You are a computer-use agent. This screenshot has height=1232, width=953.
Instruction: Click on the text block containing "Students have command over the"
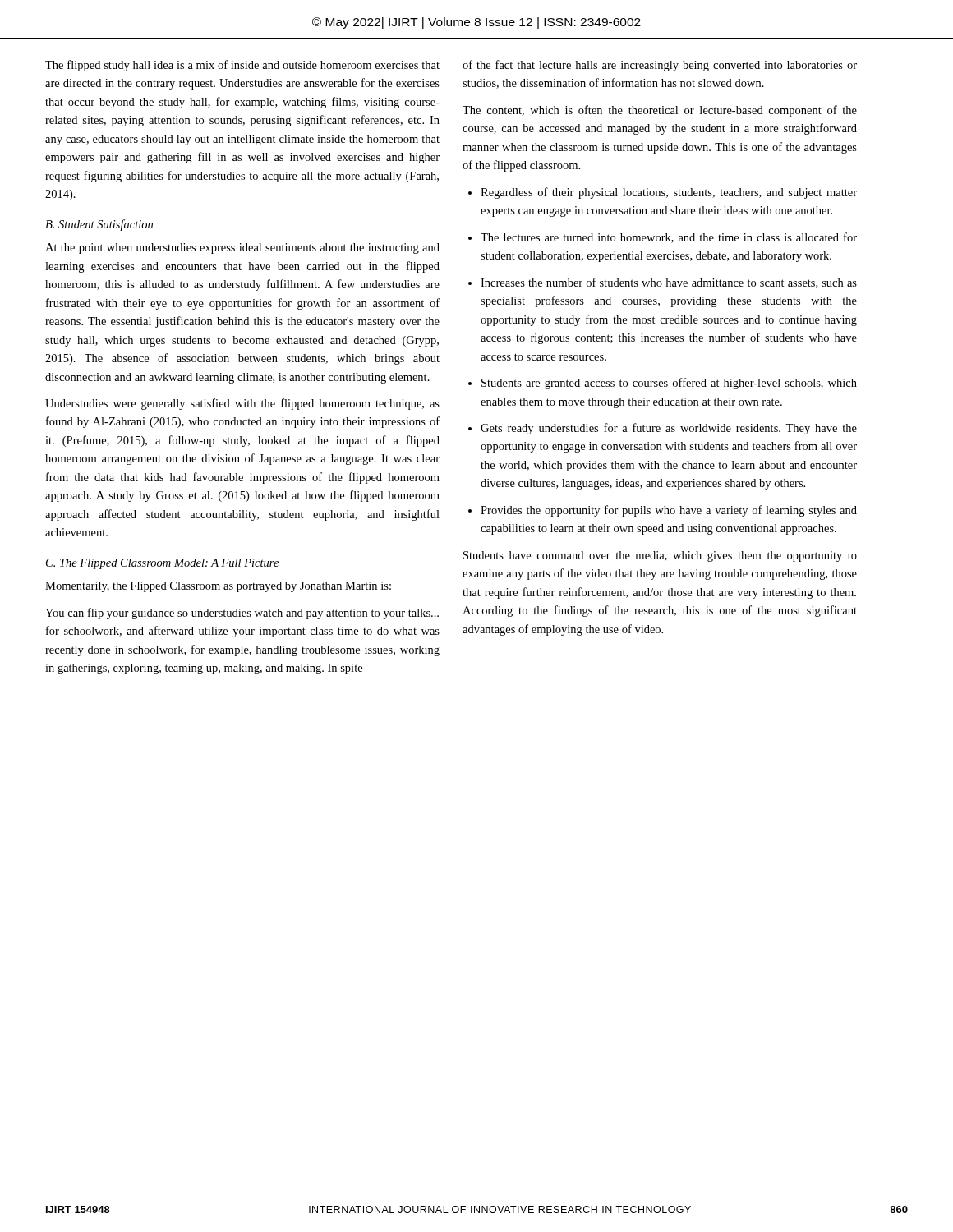(660, 592)
